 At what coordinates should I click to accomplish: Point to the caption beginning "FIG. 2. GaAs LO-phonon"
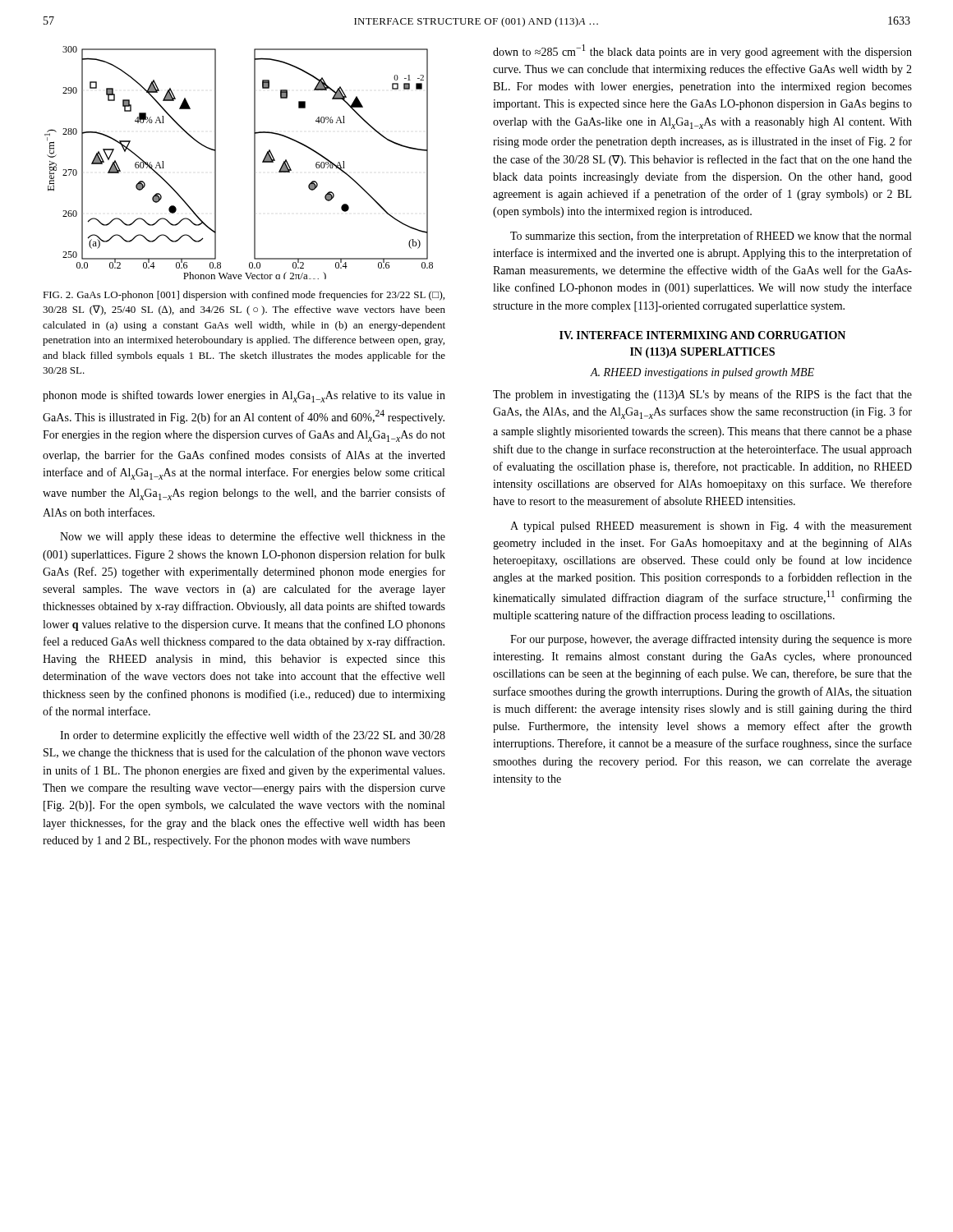pos(244,332)
